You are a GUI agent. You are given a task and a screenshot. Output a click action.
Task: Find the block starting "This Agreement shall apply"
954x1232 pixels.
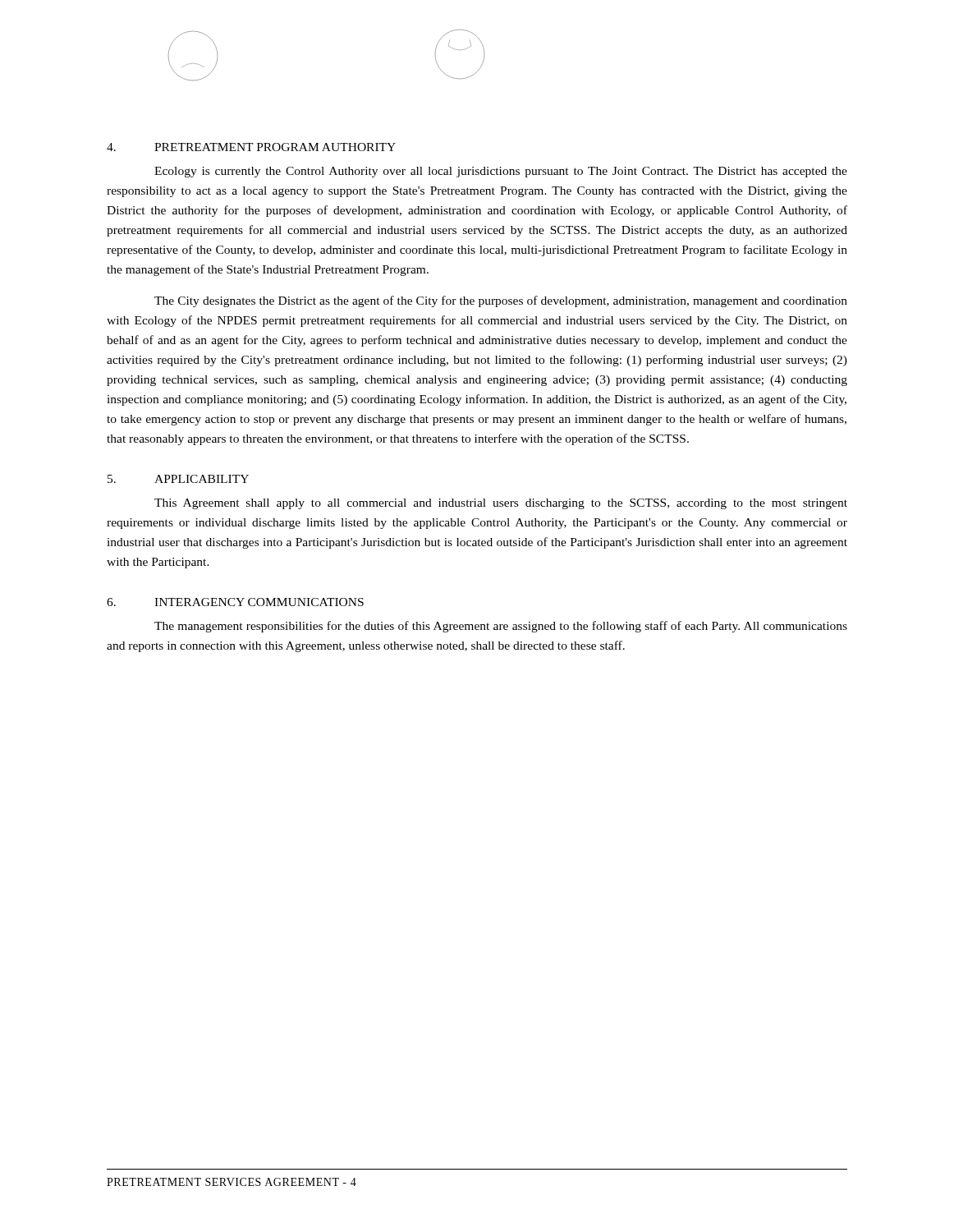tap(477, 532)
